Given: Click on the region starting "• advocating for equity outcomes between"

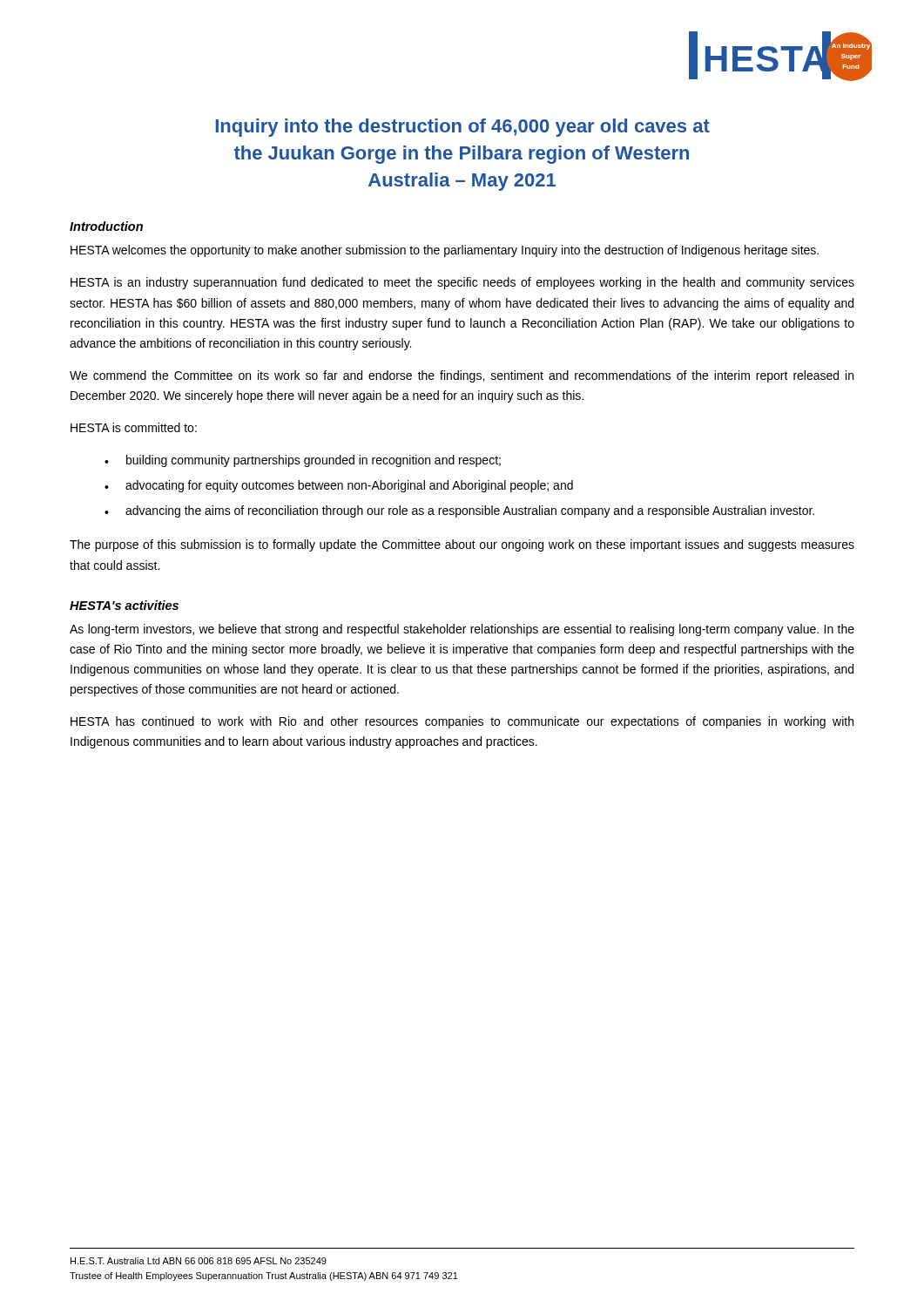Looking at the screenshot, I should click(339, 487).
